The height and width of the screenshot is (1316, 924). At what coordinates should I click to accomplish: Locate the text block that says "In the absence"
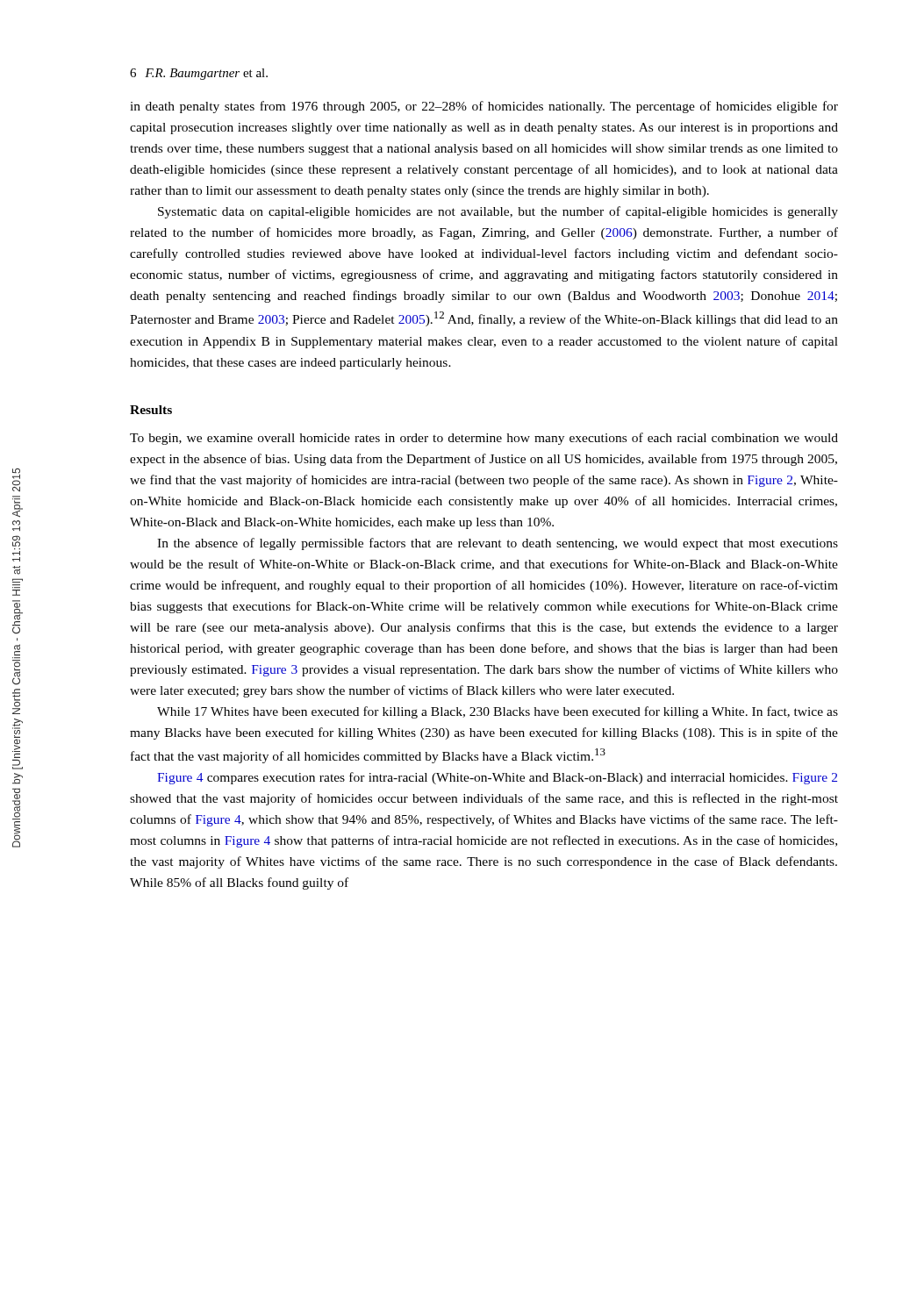tap(484, 617)
